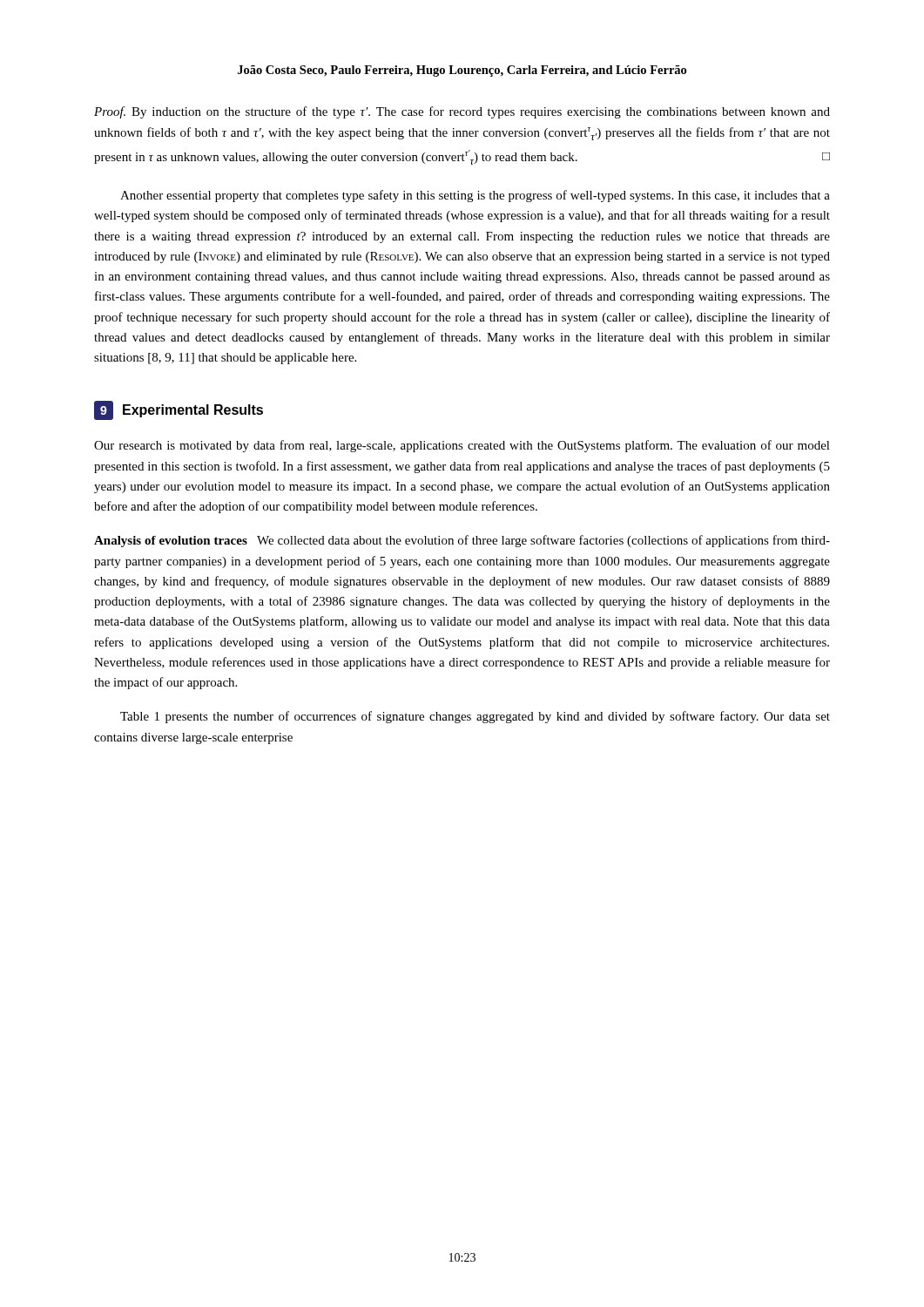Point to the block beginning "Our research is motivated by data from real,"
This screenshot has width=924, height=1307.
[462, 476]
